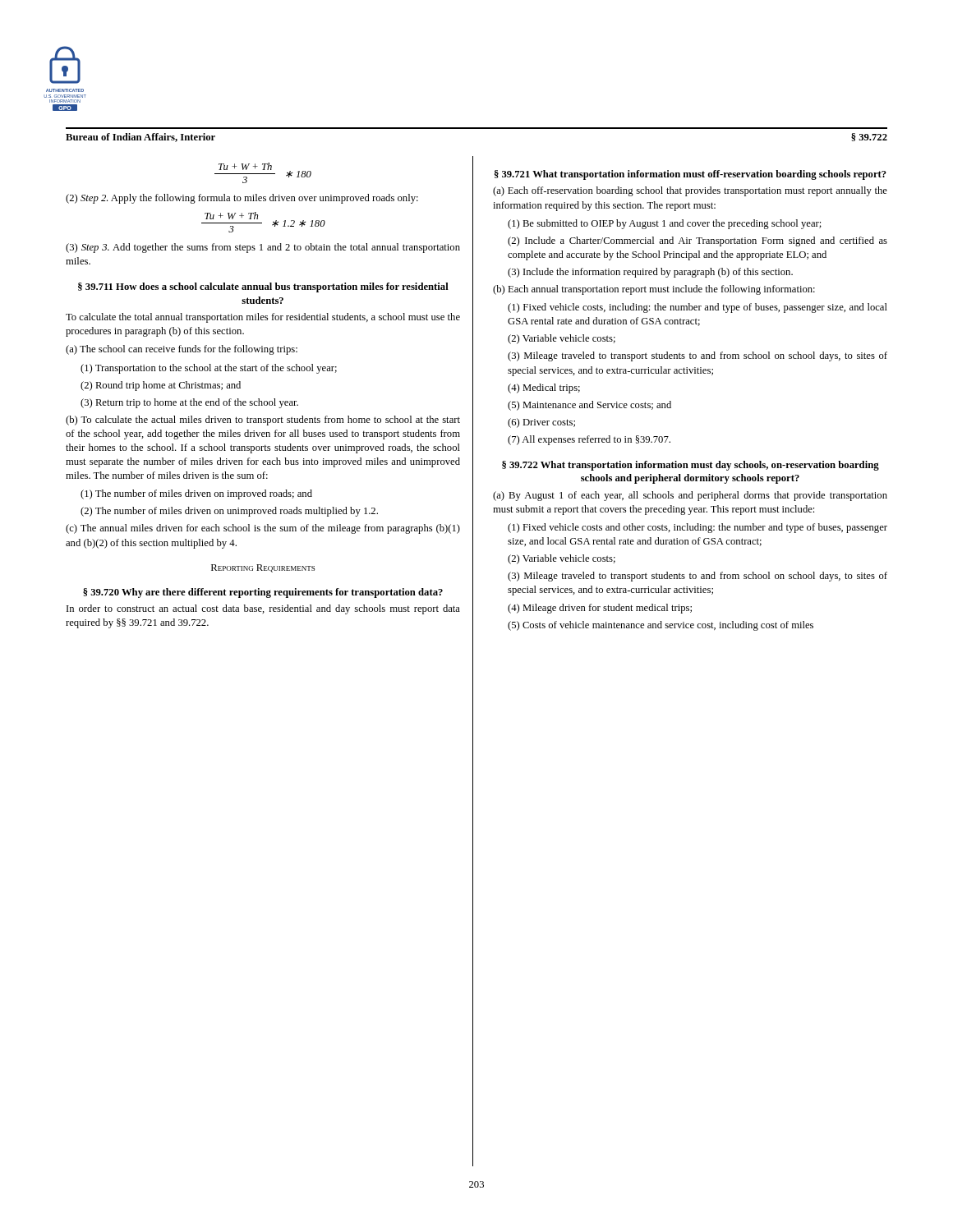Select the region starting "(1) Transportation to the school at"

209,368
